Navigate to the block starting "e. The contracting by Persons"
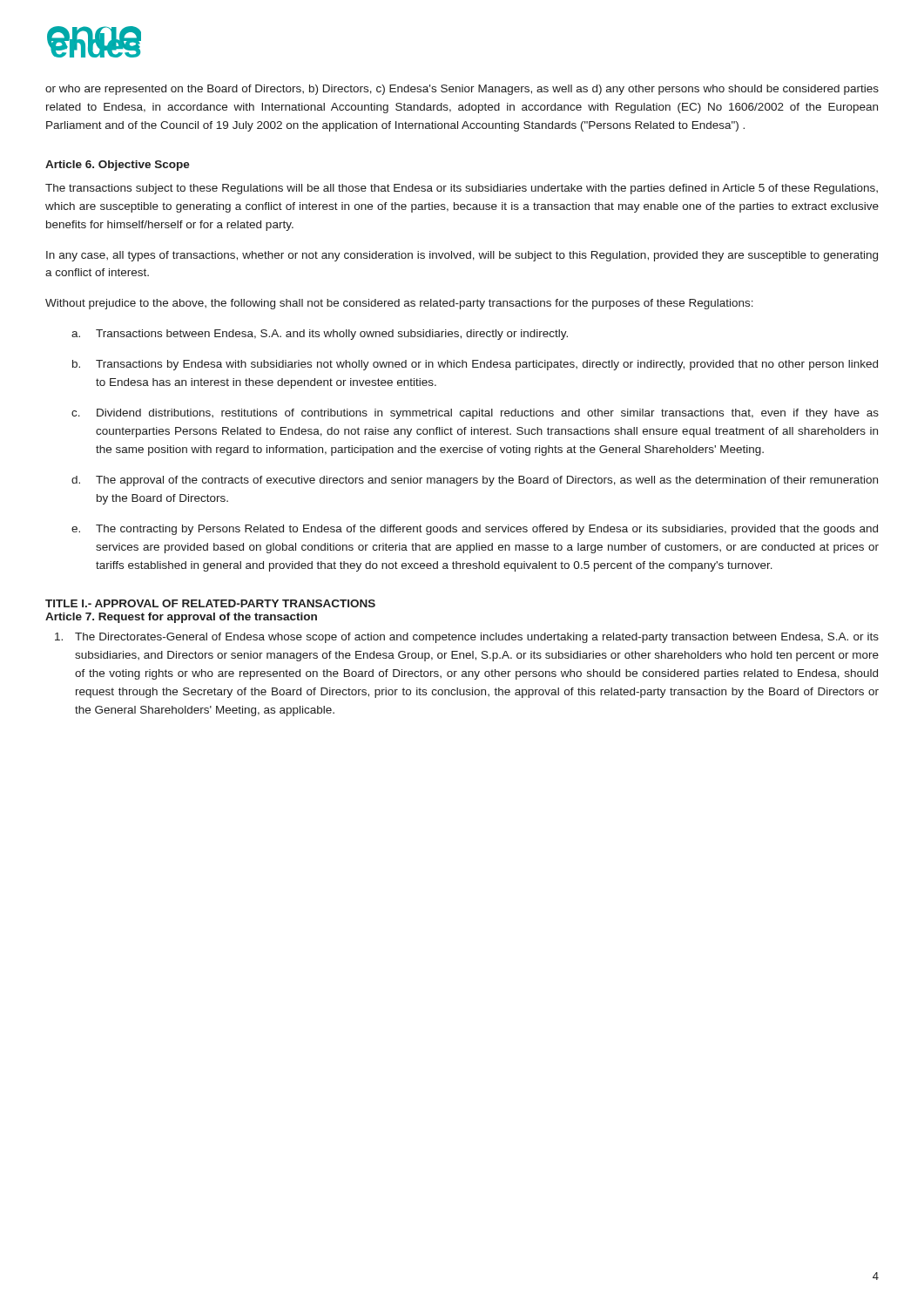The image size is (924, 1307). [475, 547]
